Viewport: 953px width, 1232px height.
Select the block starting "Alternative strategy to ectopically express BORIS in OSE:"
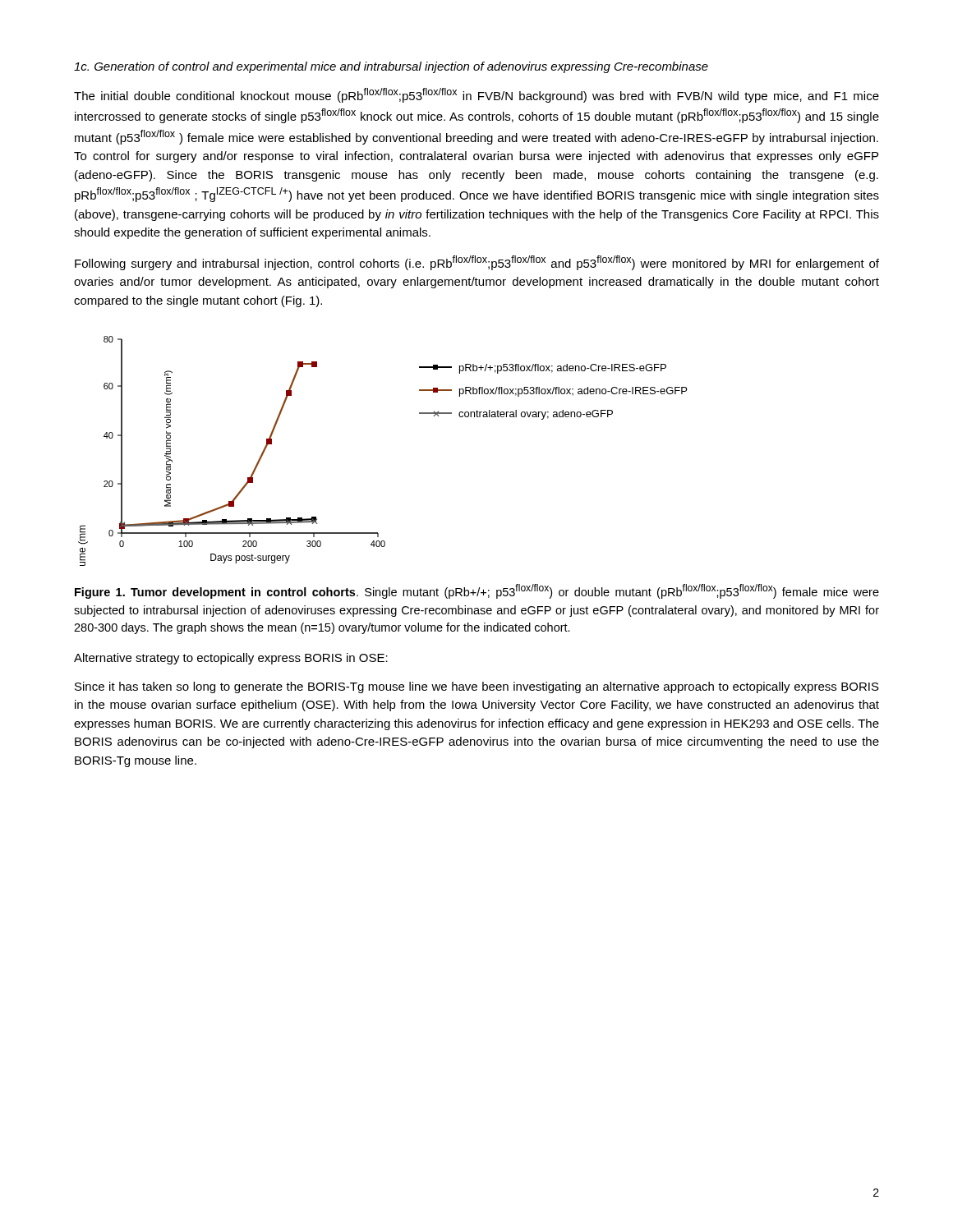point(231,659)
